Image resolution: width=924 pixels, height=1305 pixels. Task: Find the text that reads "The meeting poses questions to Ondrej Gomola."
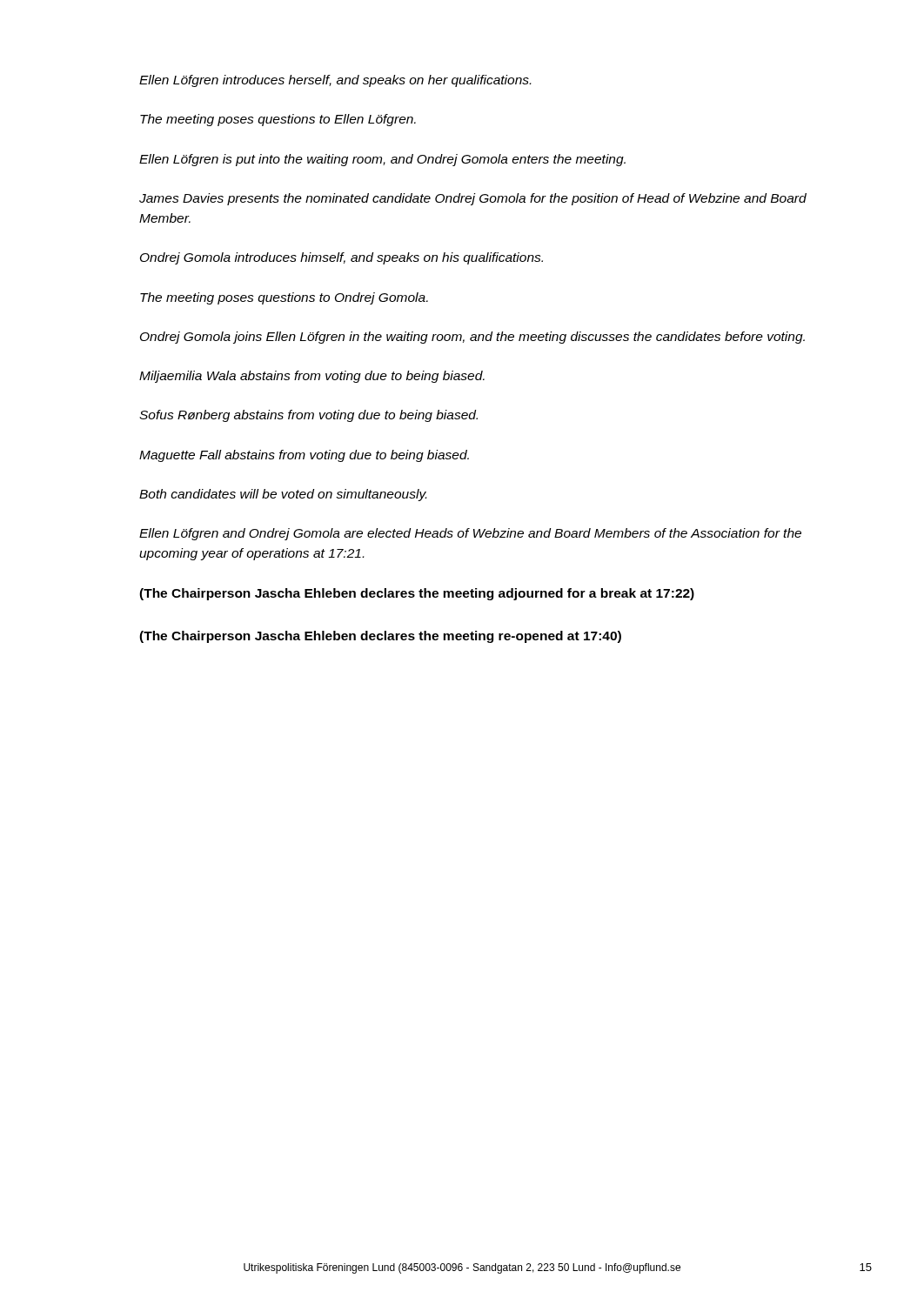coord(284,297)
